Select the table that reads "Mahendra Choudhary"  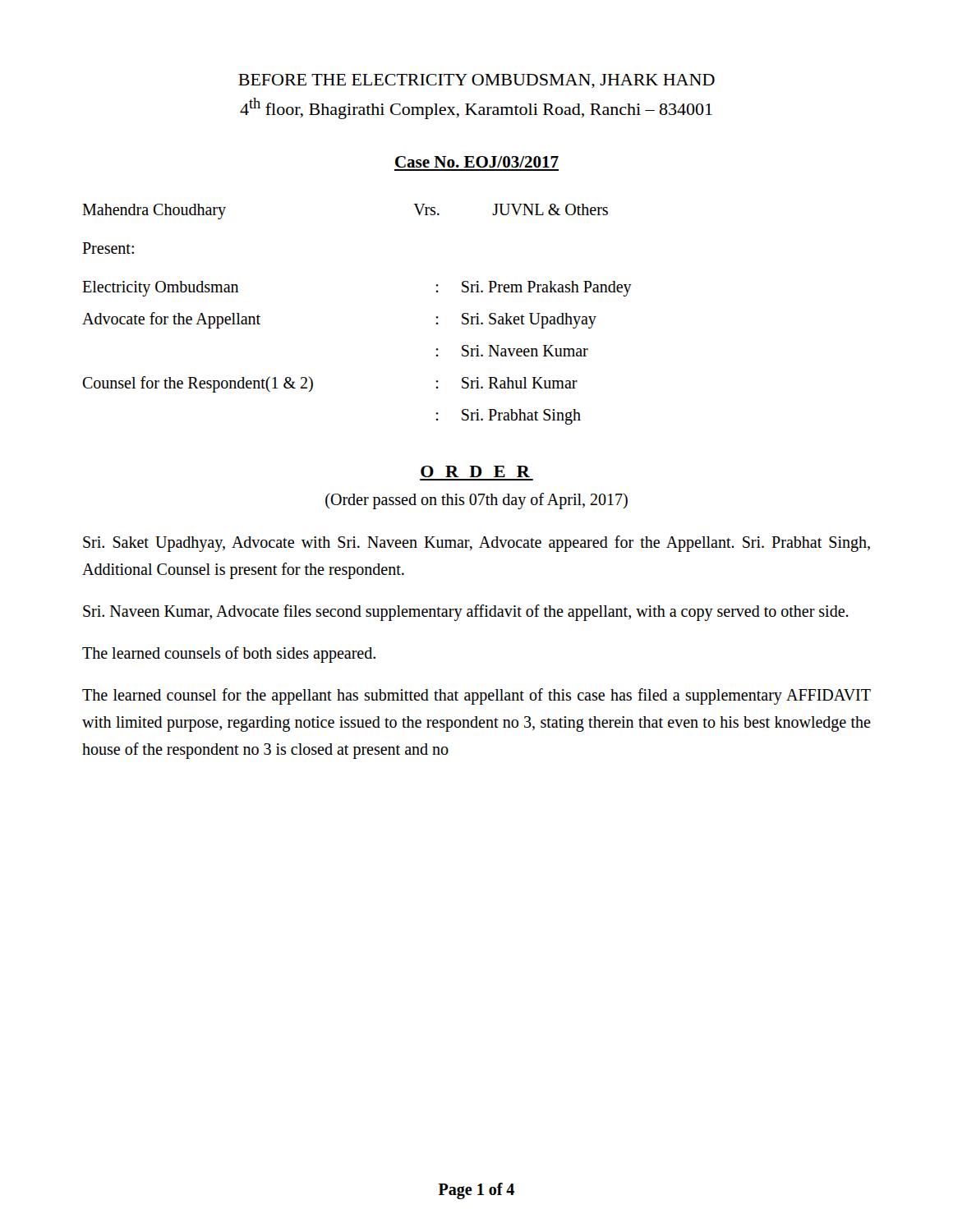(x=476, y=210)
